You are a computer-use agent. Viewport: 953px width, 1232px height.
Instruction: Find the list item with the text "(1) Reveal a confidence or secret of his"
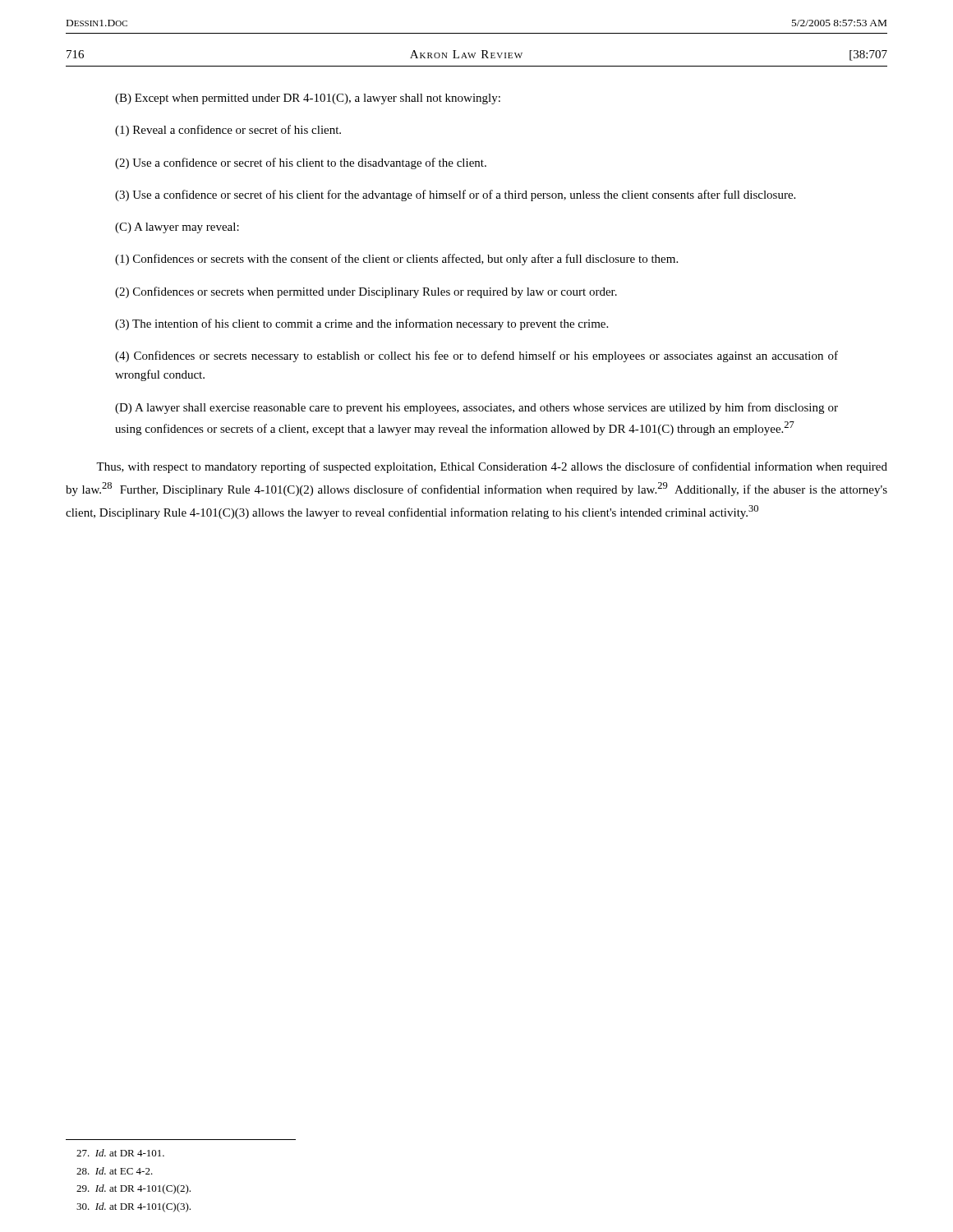(228, 131)
